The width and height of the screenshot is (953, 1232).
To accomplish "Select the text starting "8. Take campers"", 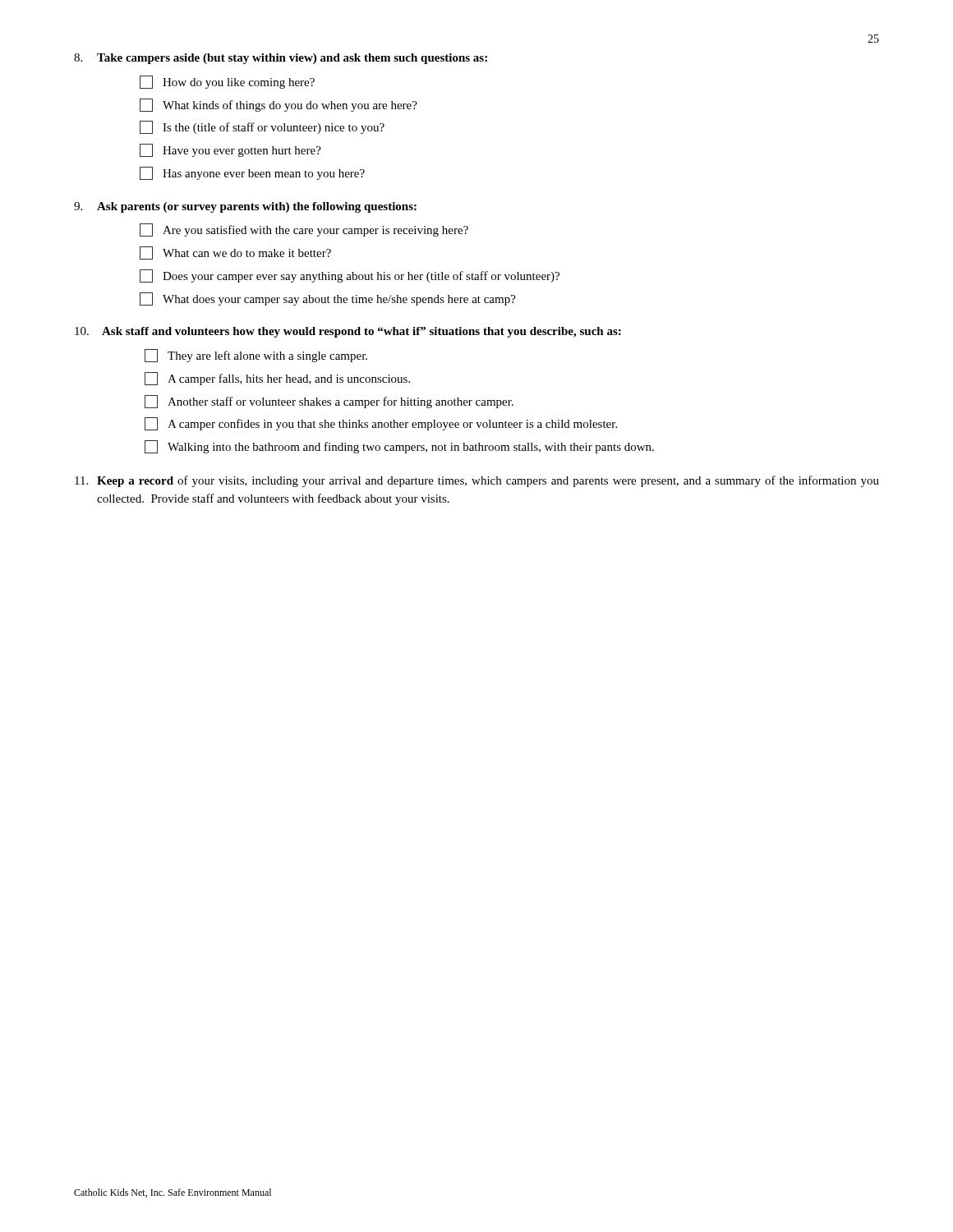I will point(281,58).
